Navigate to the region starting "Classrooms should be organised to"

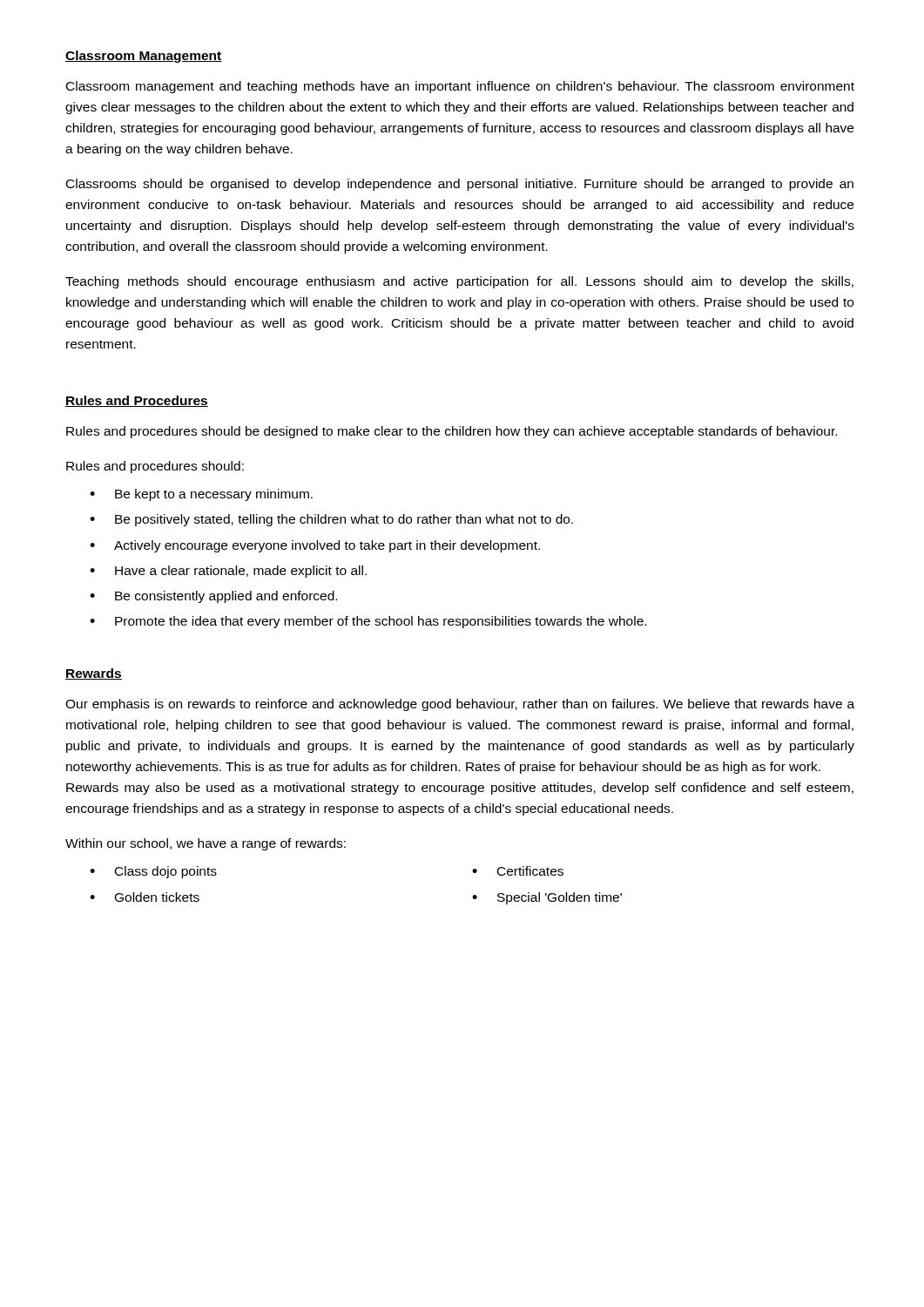point(460,215)
